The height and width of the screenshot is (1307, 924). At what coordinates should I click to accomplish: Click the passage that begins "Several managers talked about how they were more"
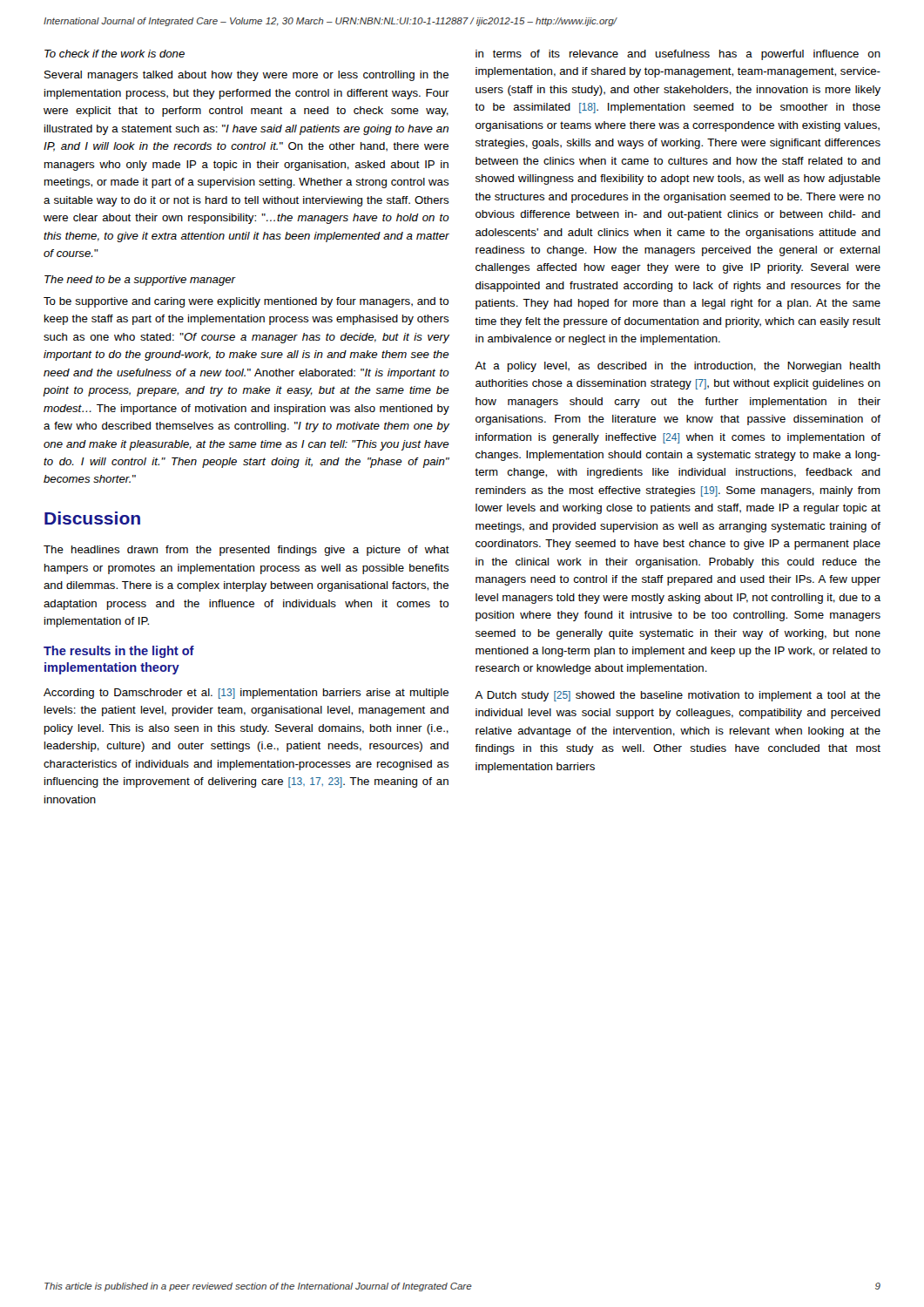pyautogui.click(x=246, y=165)
